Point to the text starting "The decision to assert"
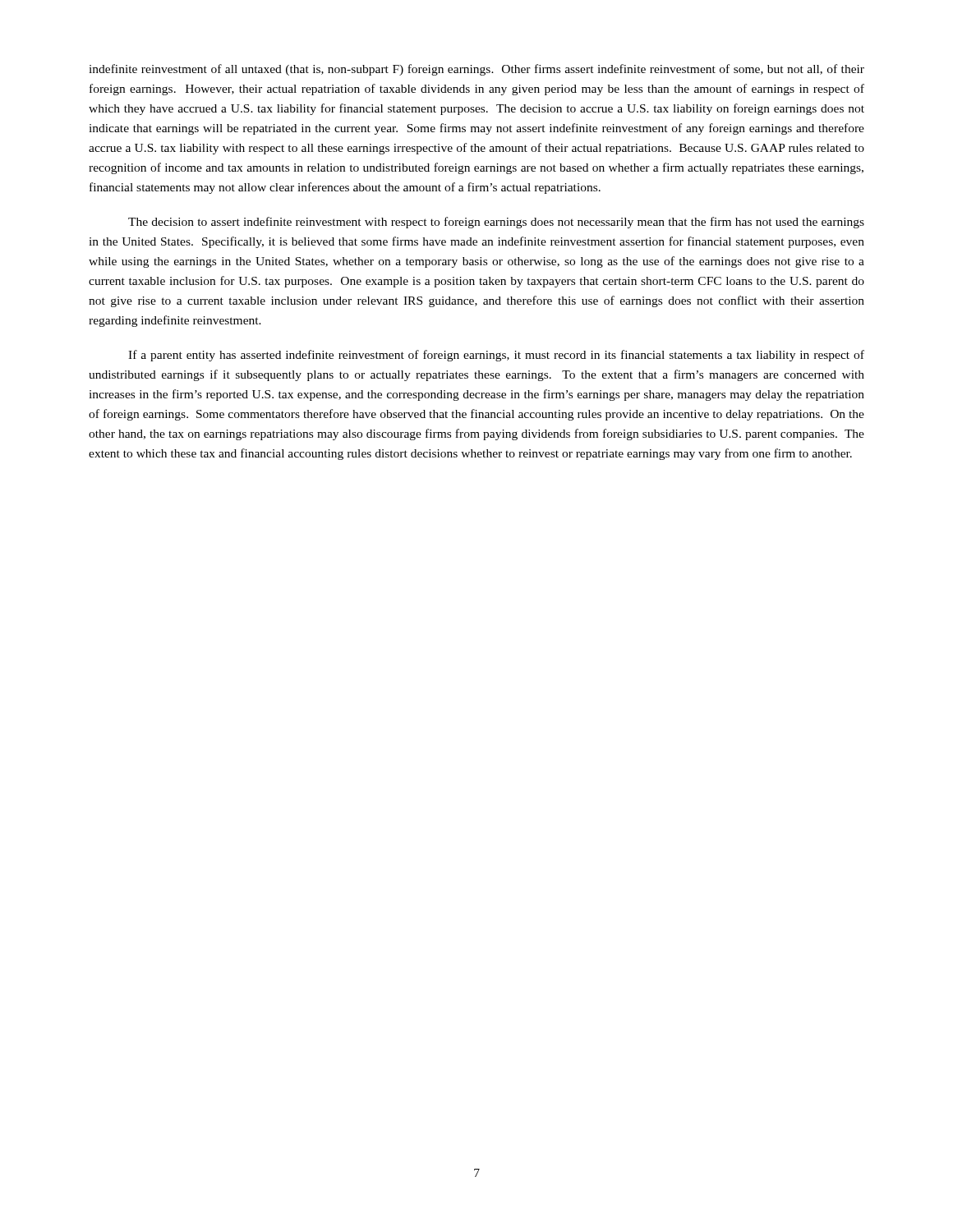This screenshot has height=1232, width=953. click(x=476, y=271)
